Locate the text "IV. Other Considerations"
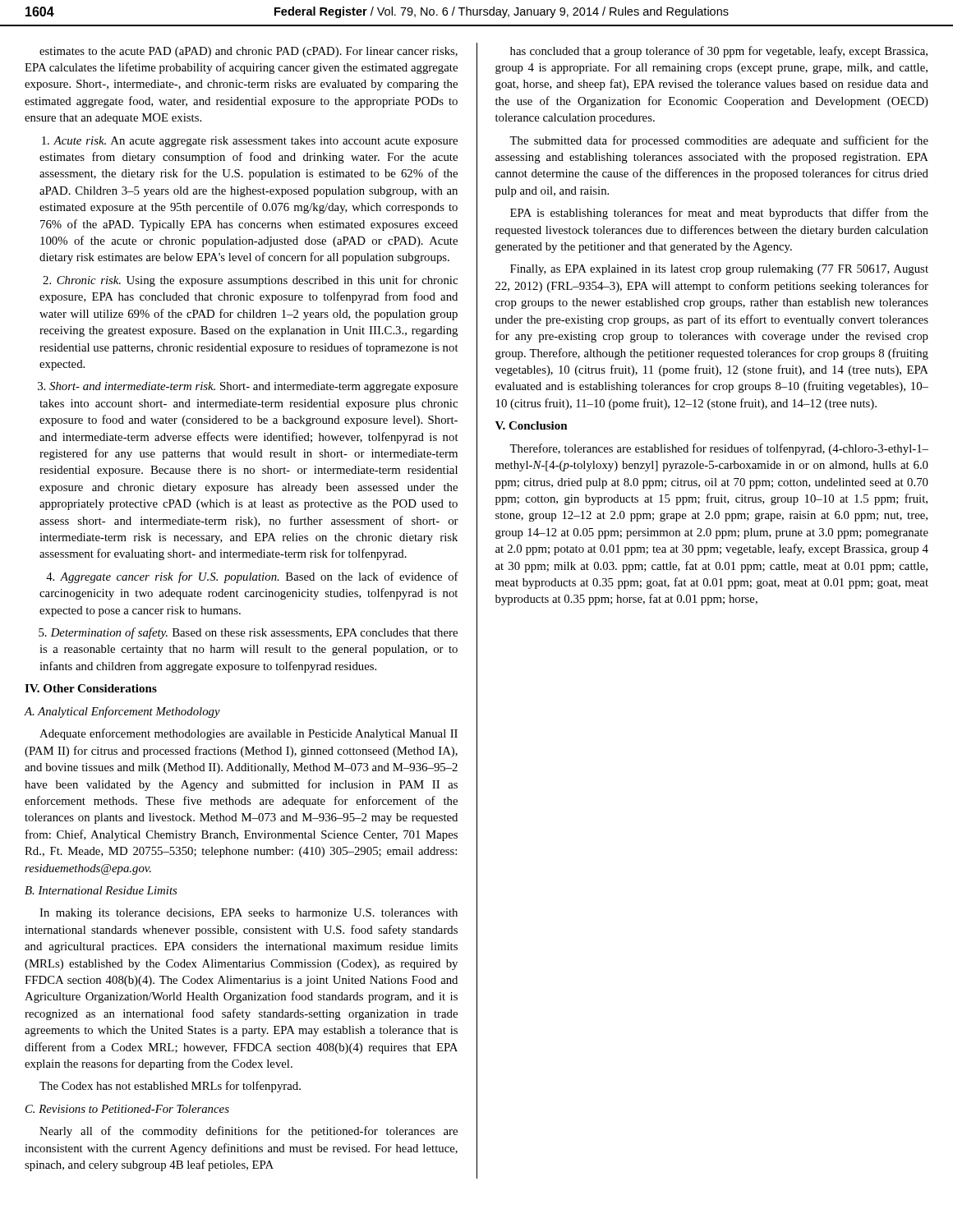The width and height of the screenshot is (953, 1232). click(91, 688)
